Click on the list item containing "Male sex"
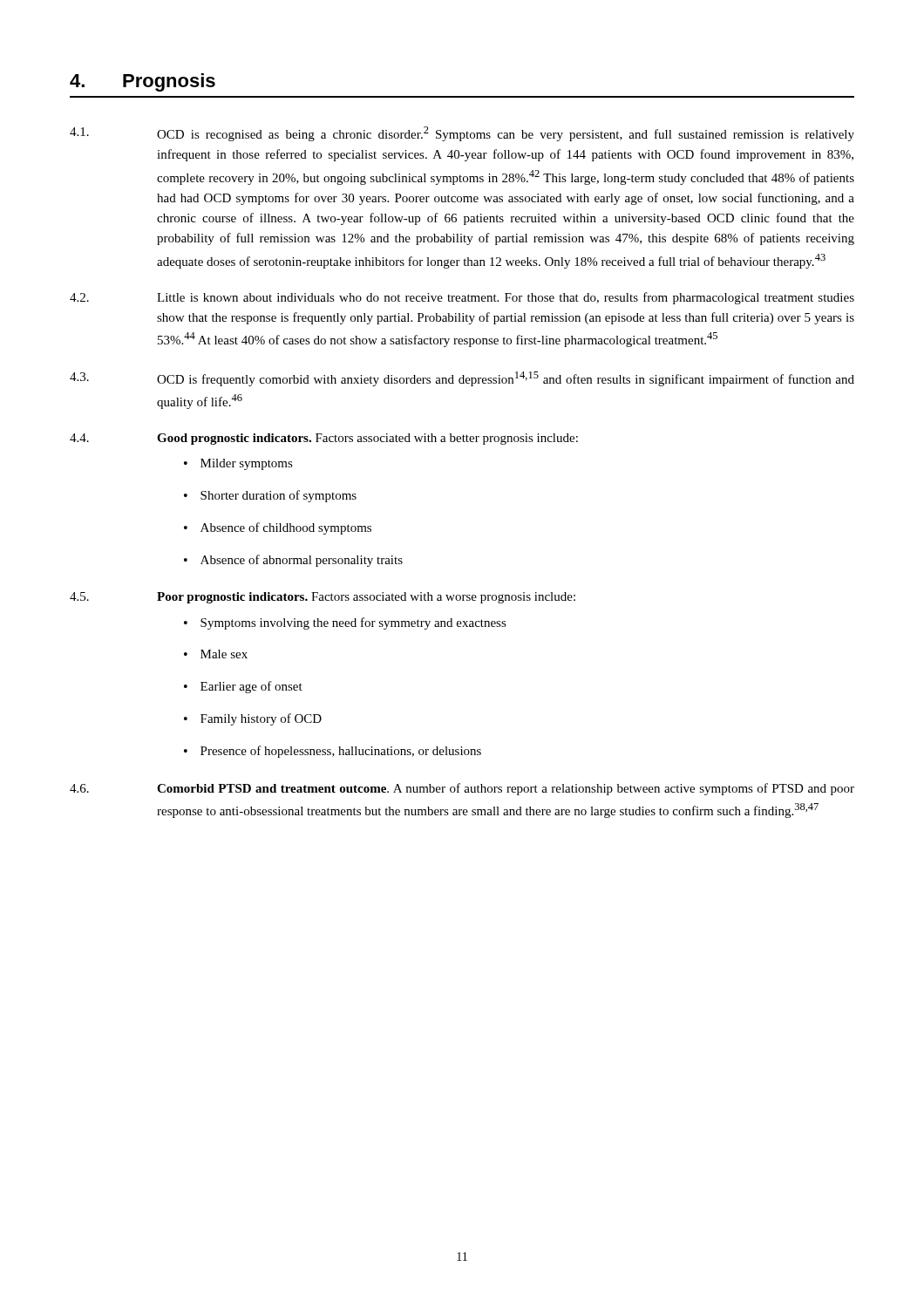Screen dimensions: 1308x924 click(x=224, y=654)
